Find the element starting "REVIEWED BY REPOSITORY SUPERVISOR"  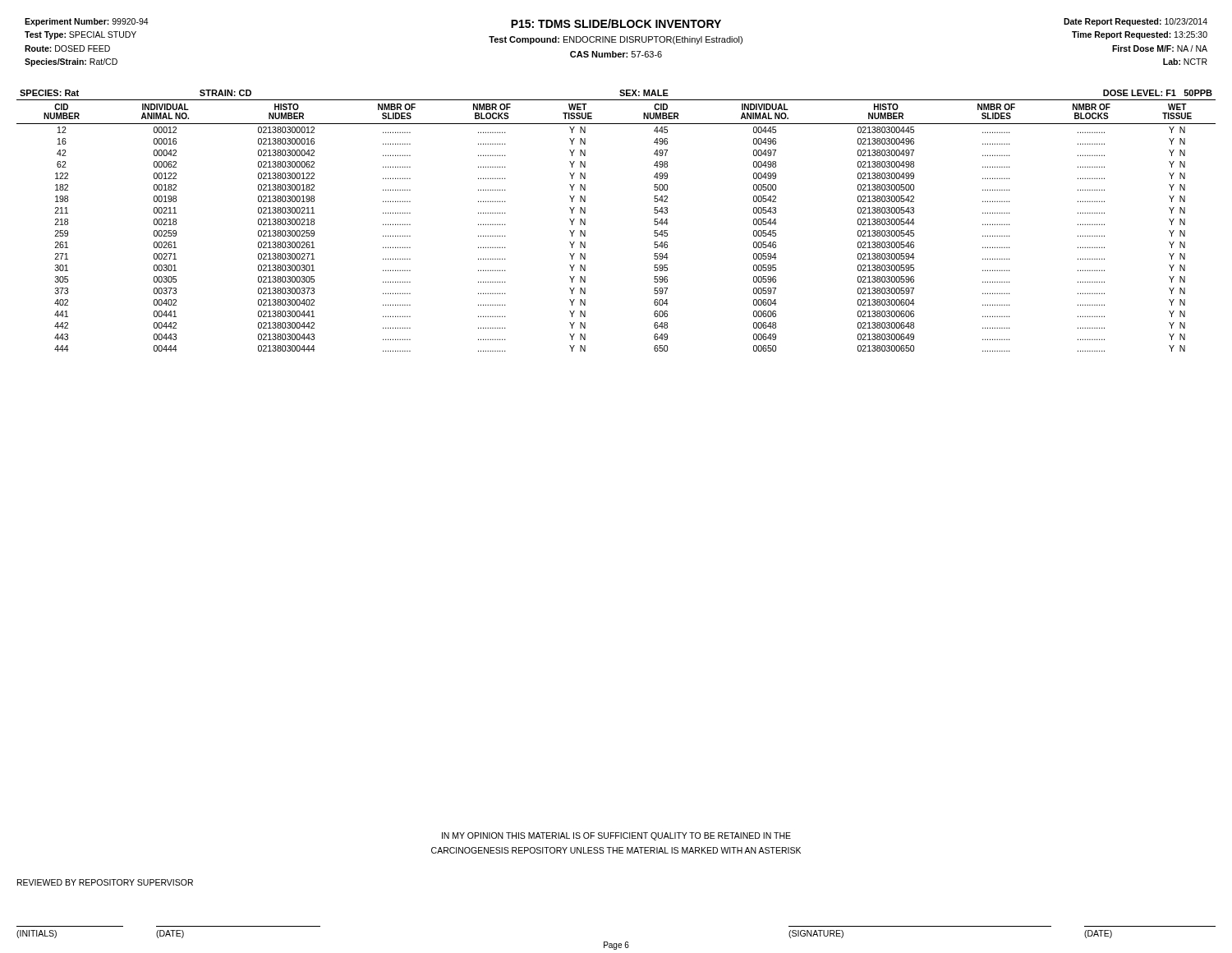coord(105,882)
